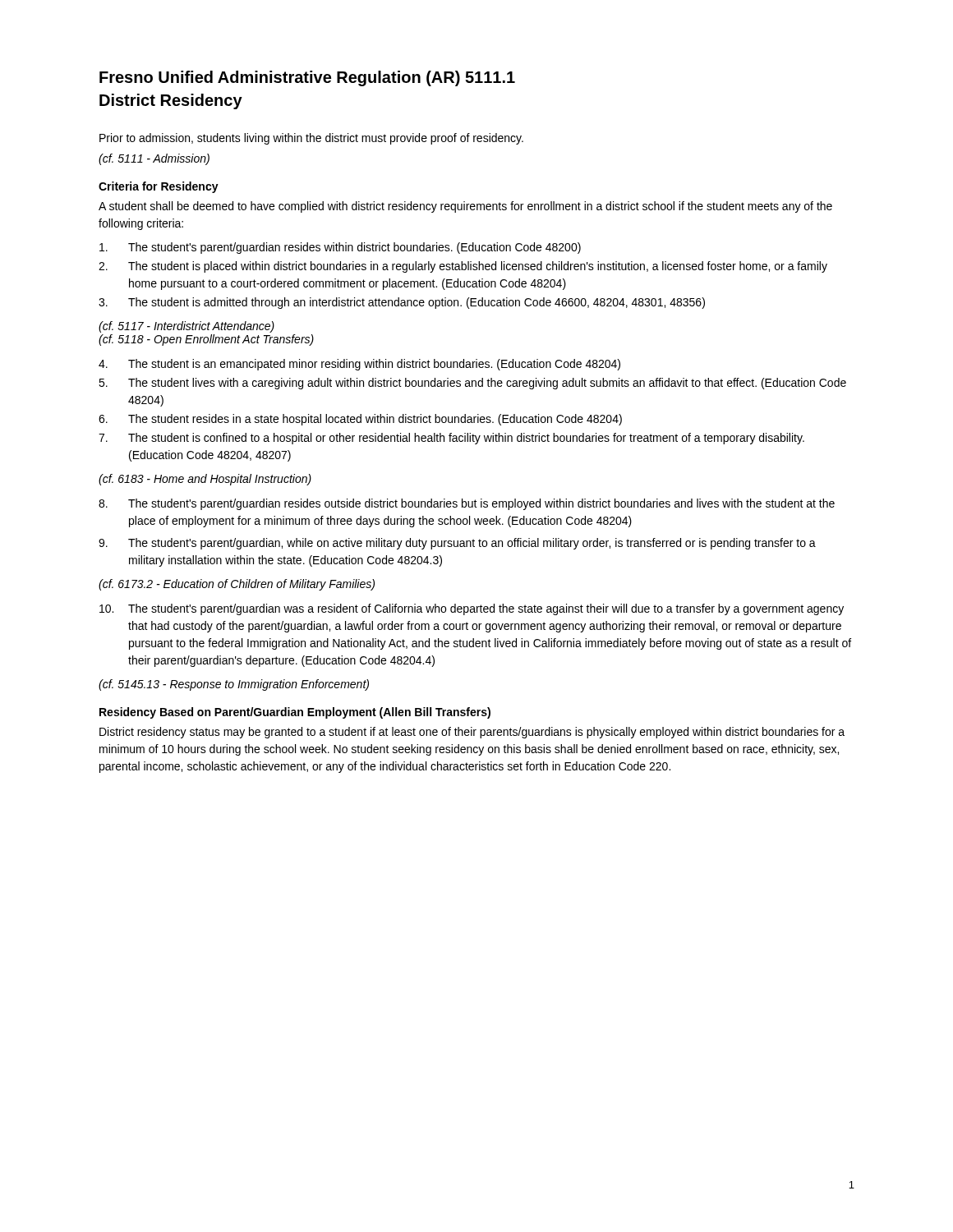Find the text block that says "A student shall be deemed to"
The image size is (953, 1232).
point(466,215)
